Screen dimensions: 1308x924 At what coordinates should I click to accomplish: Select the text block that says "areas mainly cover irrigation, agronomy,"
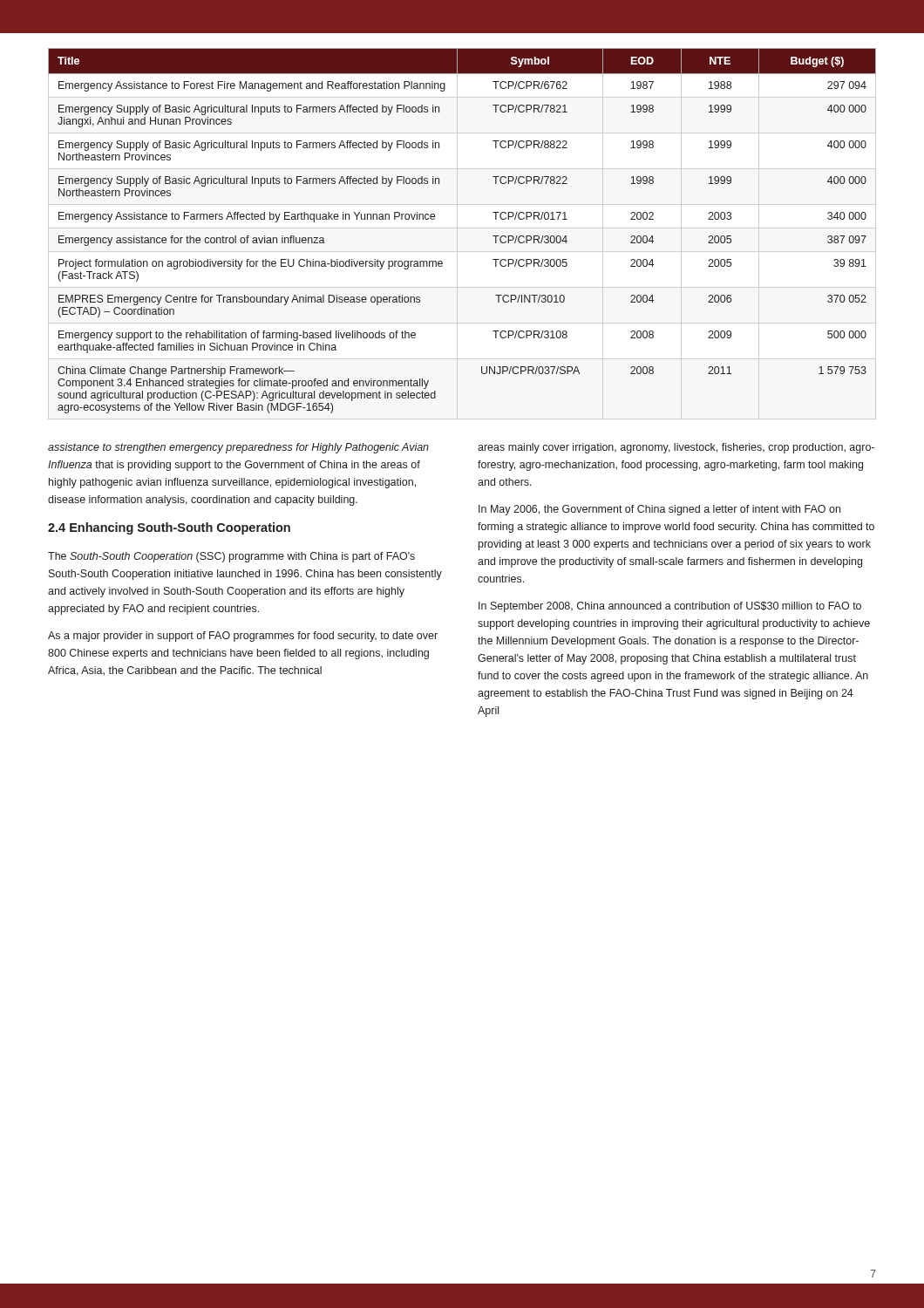point(677,465)
